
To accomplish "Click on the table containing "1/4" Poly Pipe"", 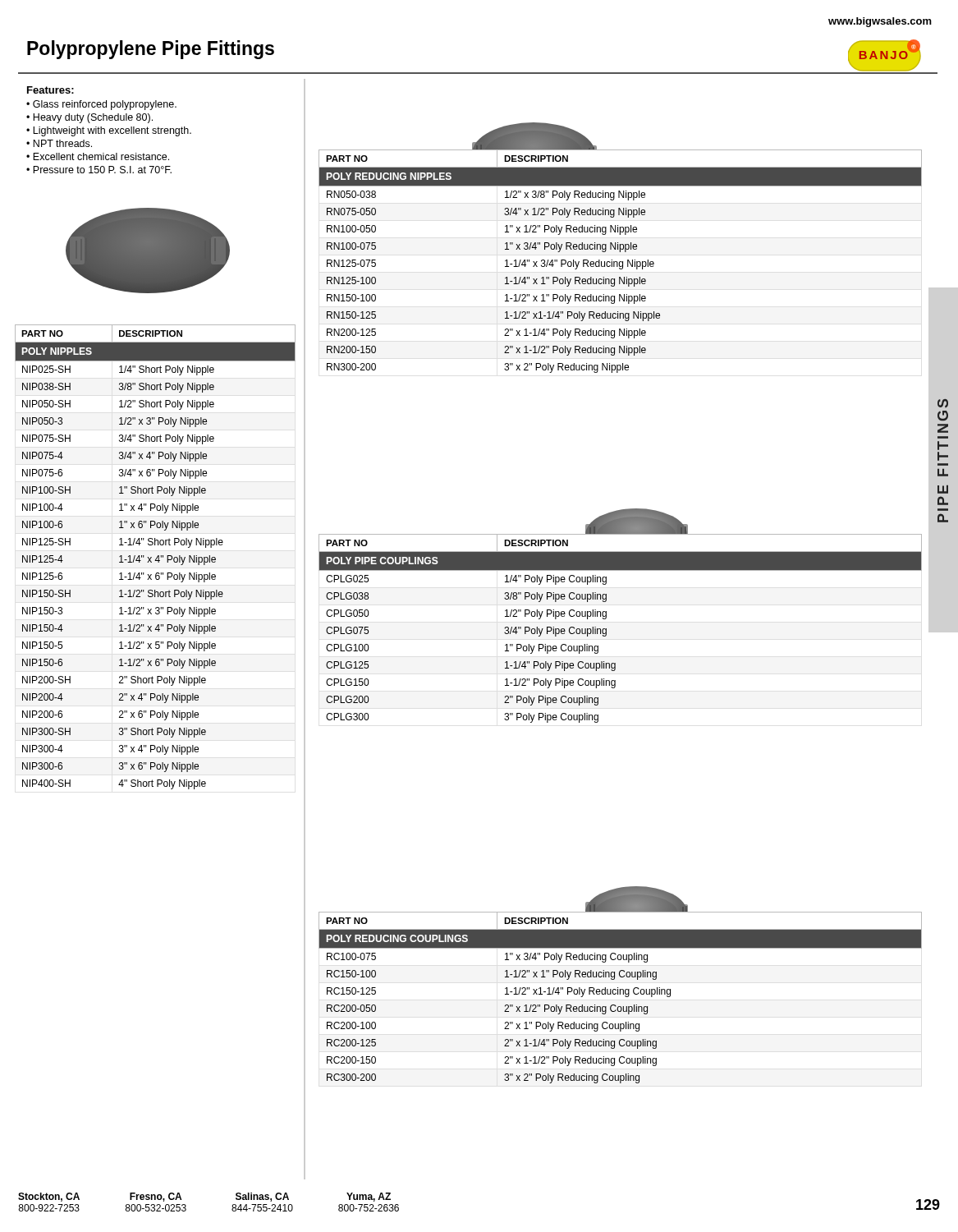I will 620,630.
